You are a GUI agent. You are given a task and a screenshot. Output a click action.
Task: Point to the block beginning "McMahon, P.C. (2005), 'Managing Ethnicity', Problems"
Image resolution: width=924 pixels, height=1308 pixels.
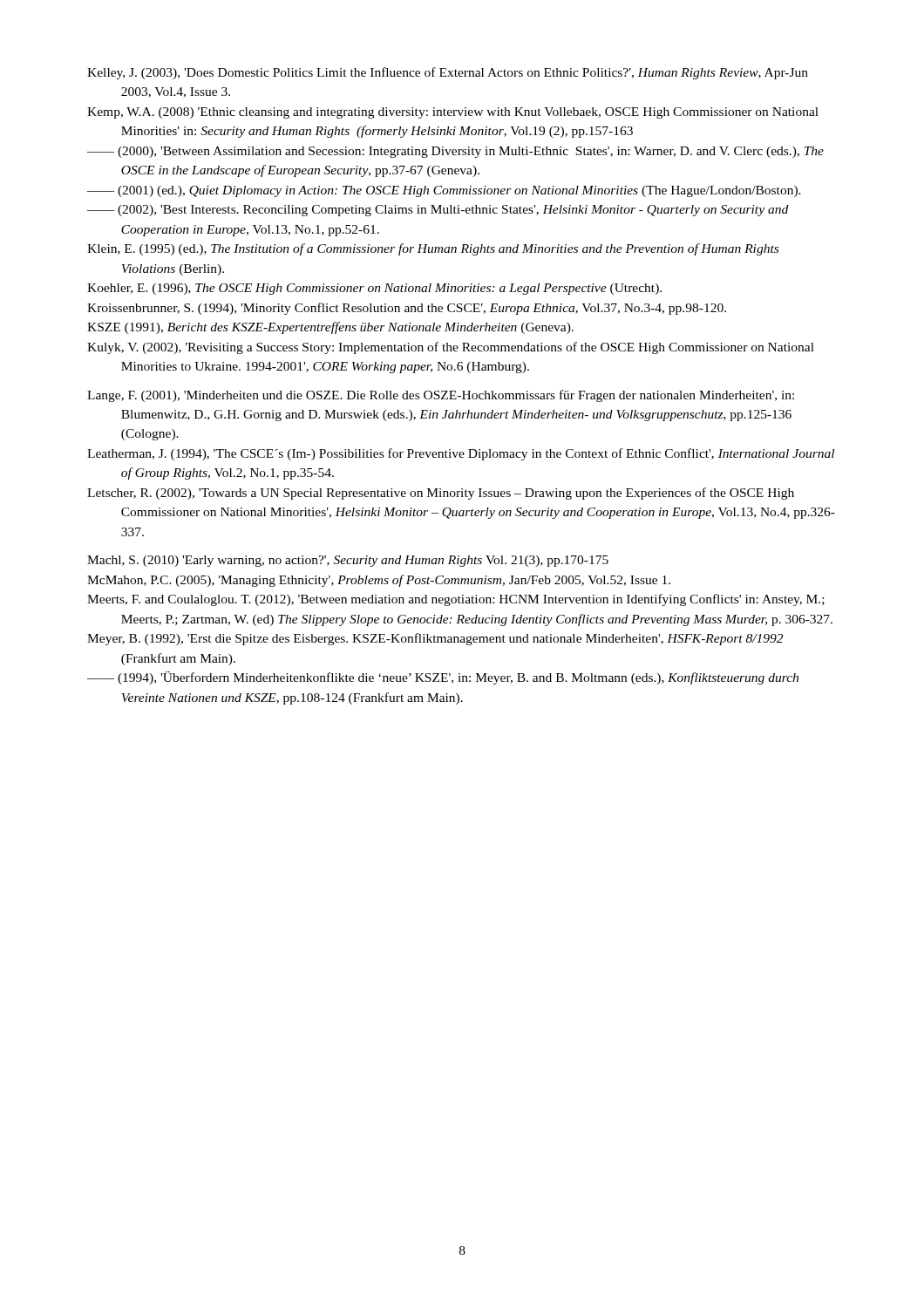pyautogui.click(x=379, y=579)
